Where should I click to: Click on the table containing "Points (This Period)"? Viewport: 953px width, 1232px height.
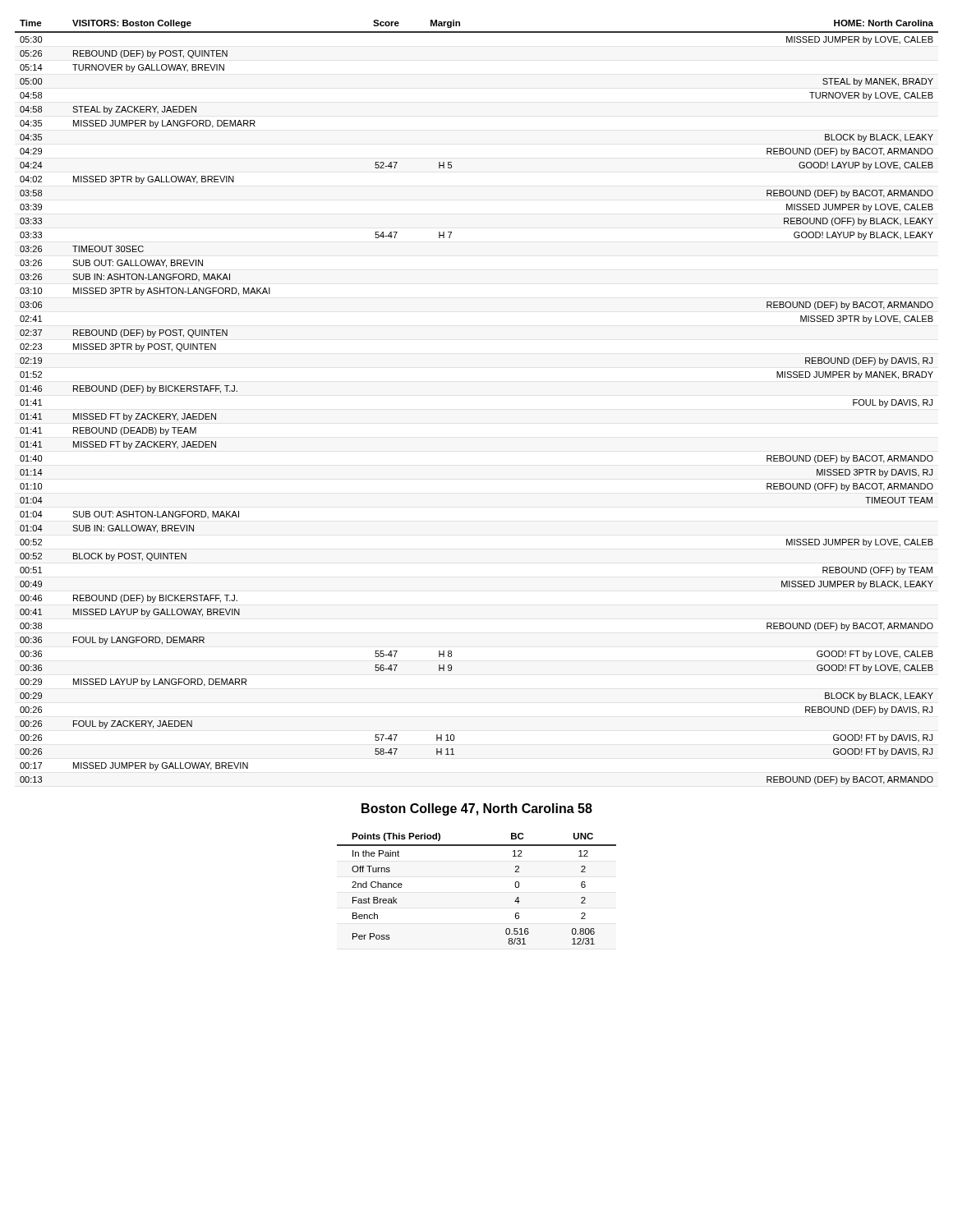tap(476, 889)
